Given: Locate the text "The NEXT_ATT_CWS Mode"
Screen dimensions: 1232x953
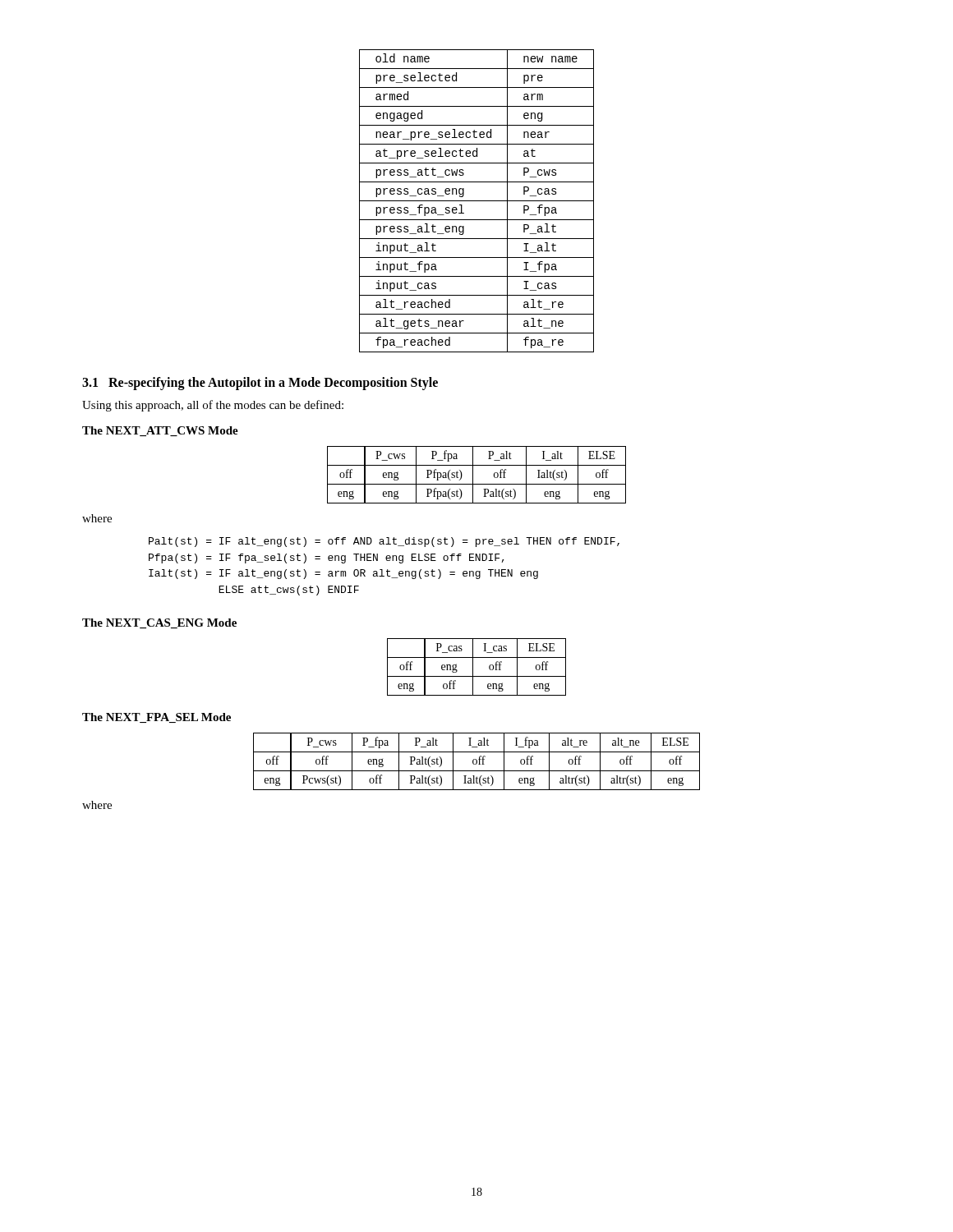Looking at the screenshot, I should (160, 430).
